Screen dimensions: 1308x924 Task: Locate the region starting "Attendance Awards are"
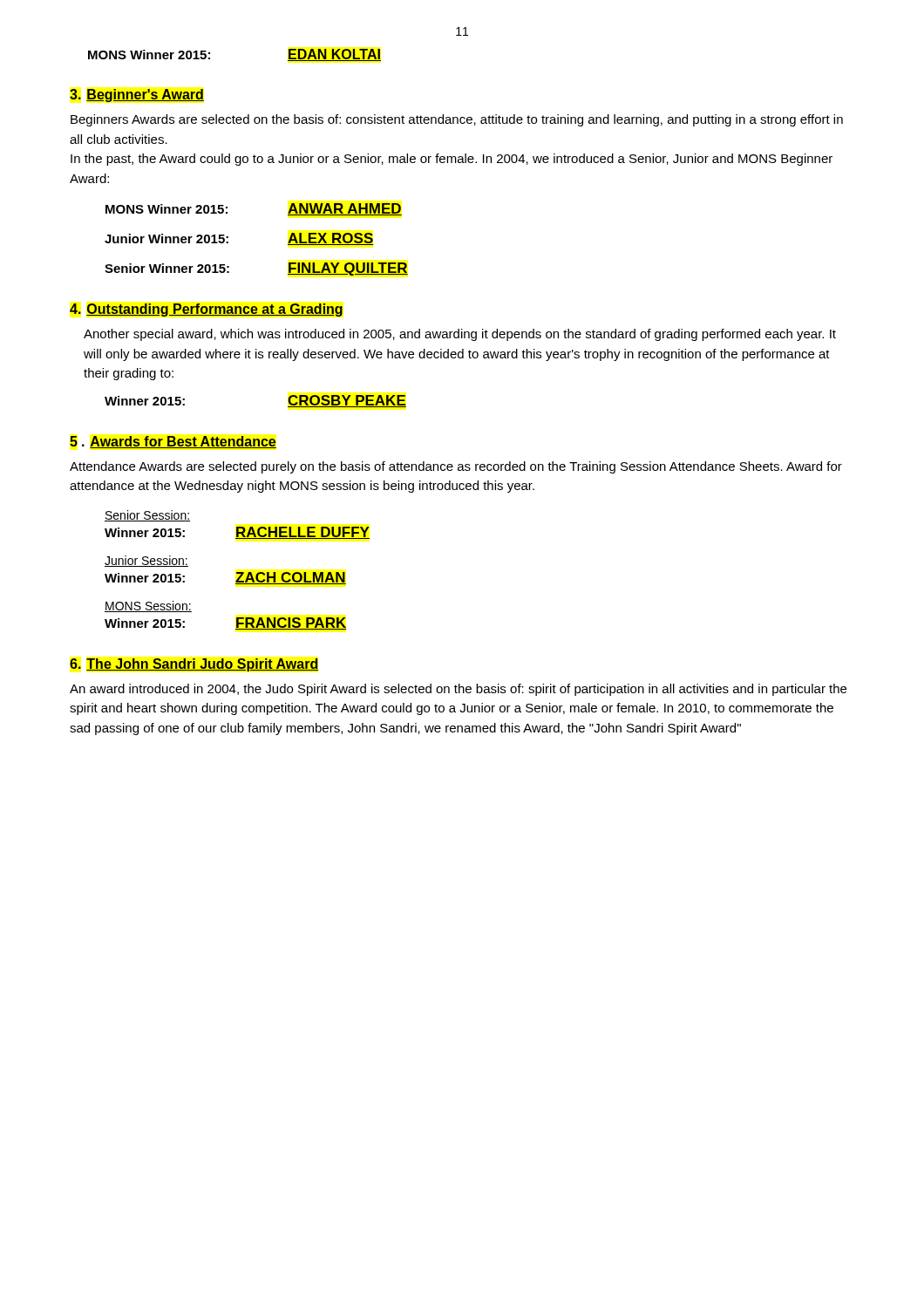click(x=456, y=475)
